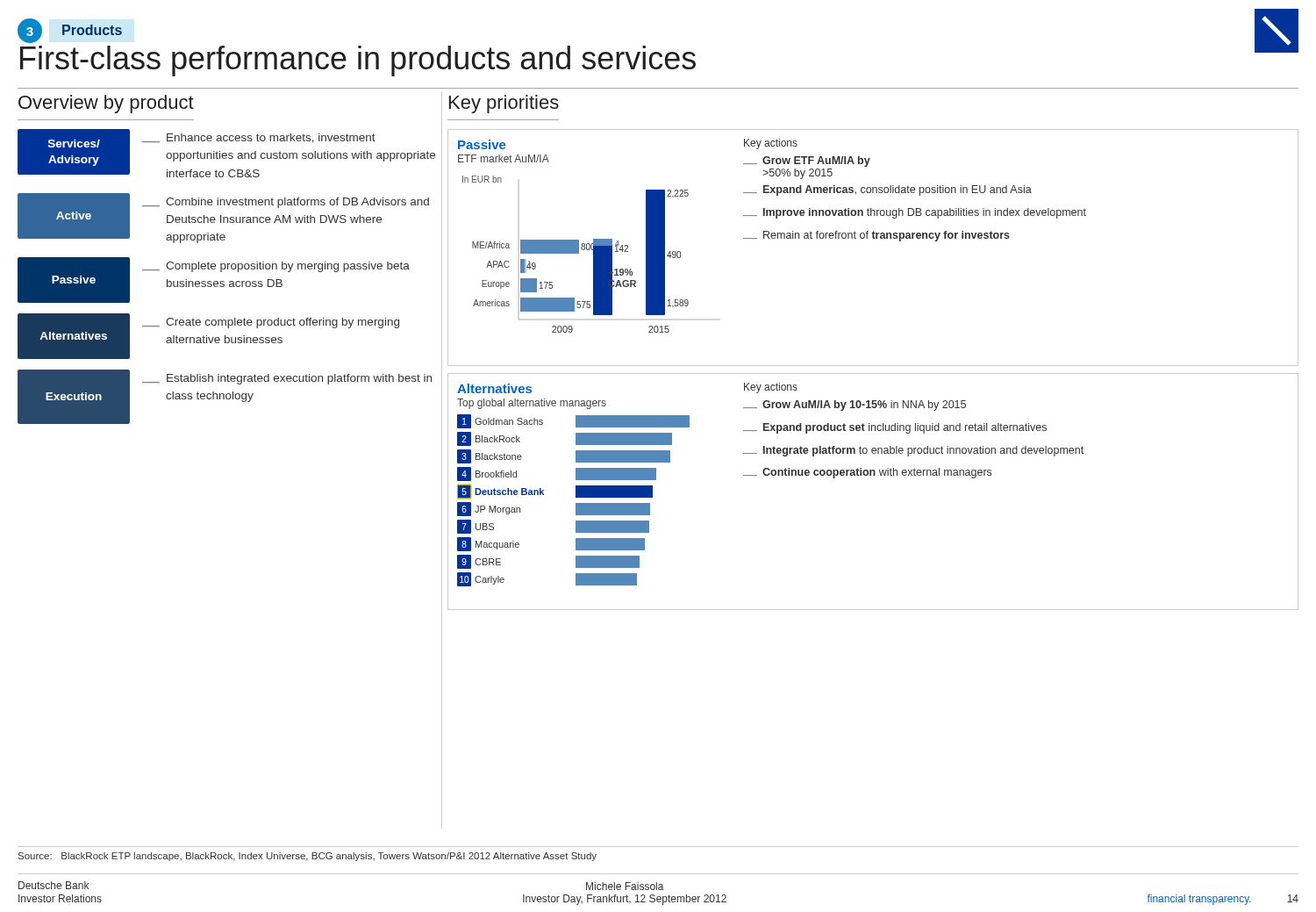Screen dimensions: 912x1316
Task: Find the list item containing "— Improve innovation through DB capabilities in"
Action: click(915, 215)
